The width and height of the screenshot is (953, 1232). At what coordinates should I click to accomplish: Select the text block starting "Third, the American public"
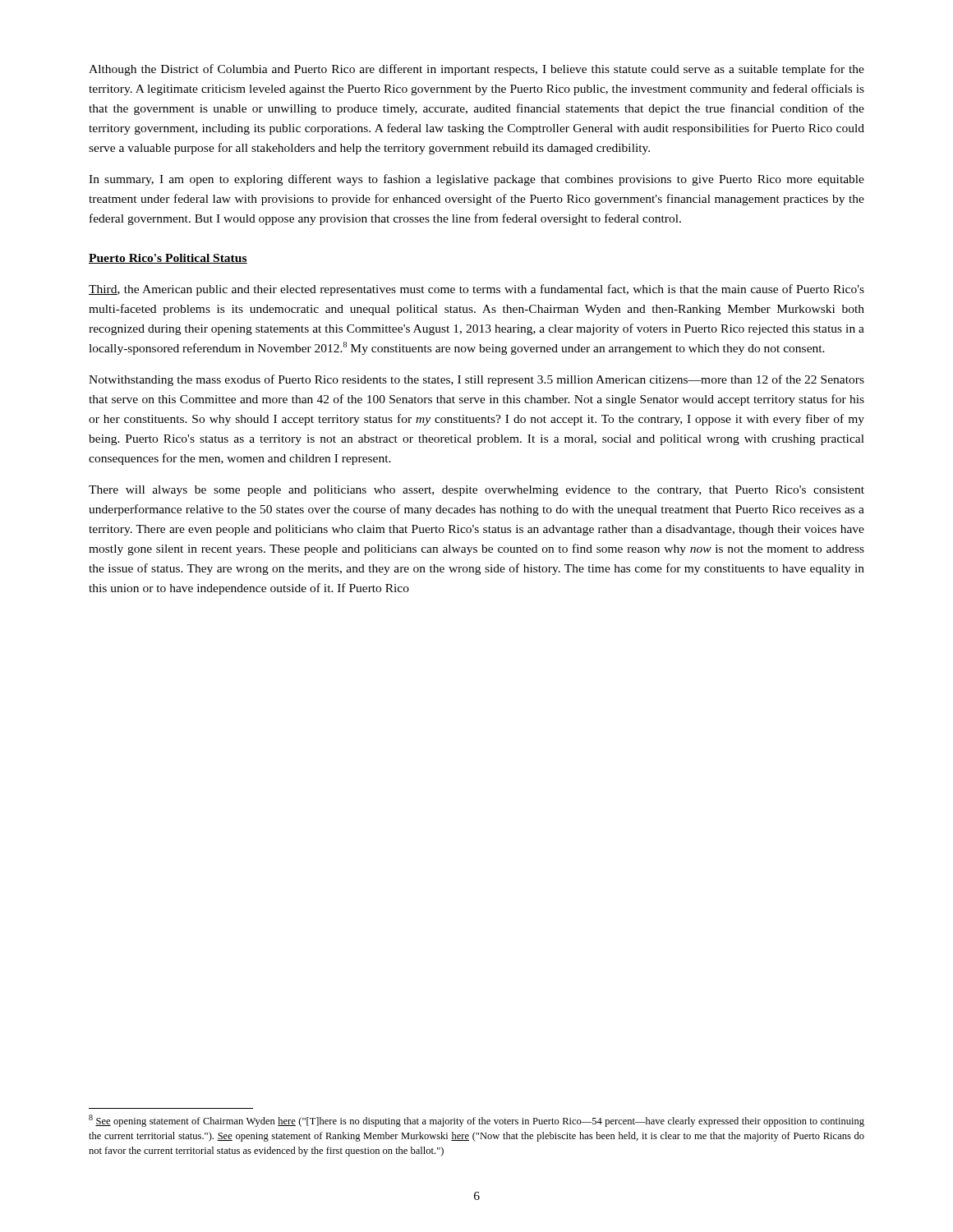[476, 319]
